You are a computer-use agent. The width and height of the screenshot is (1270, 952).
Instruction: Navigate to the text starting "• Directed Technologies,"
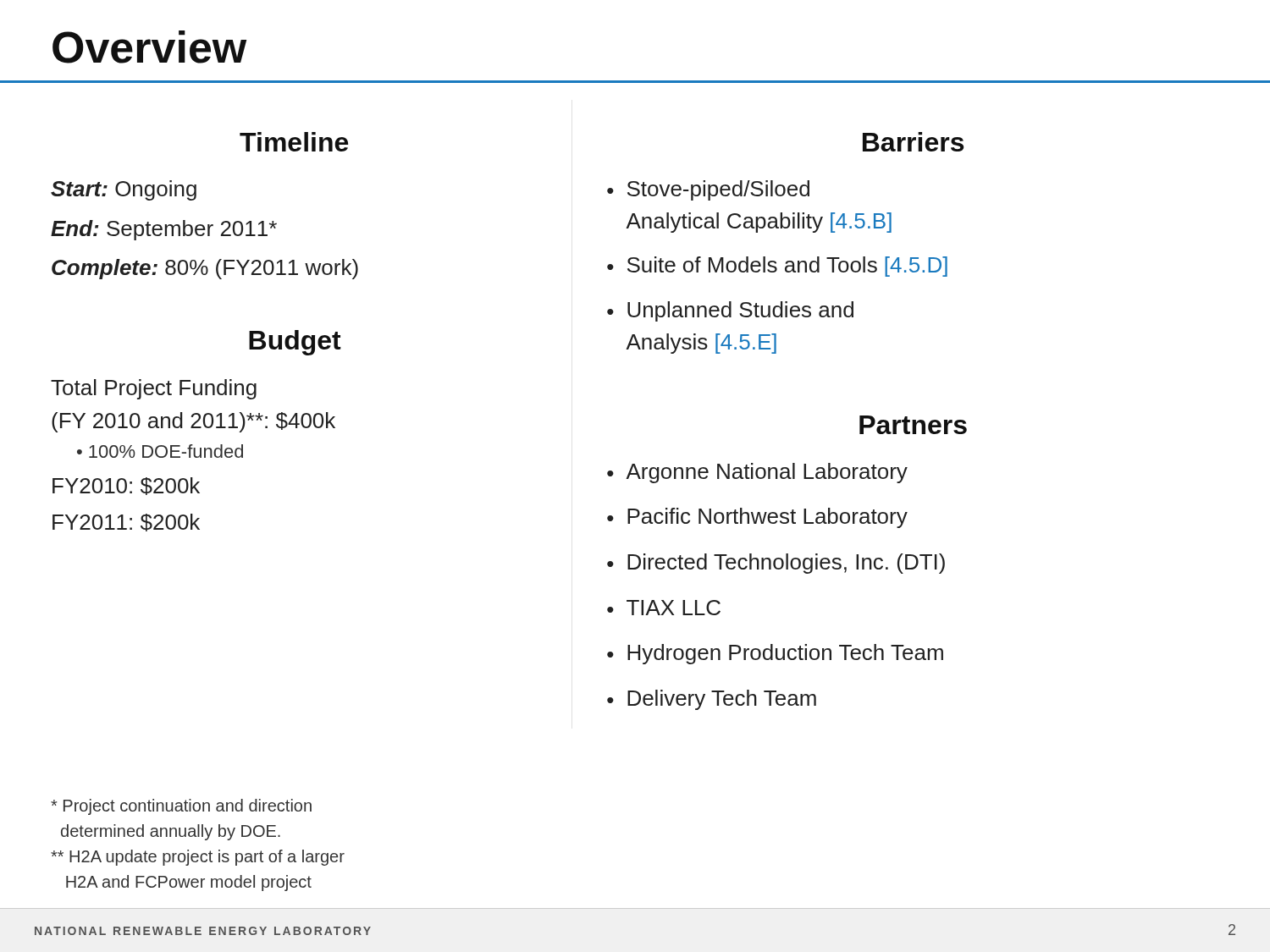(776, 563)
